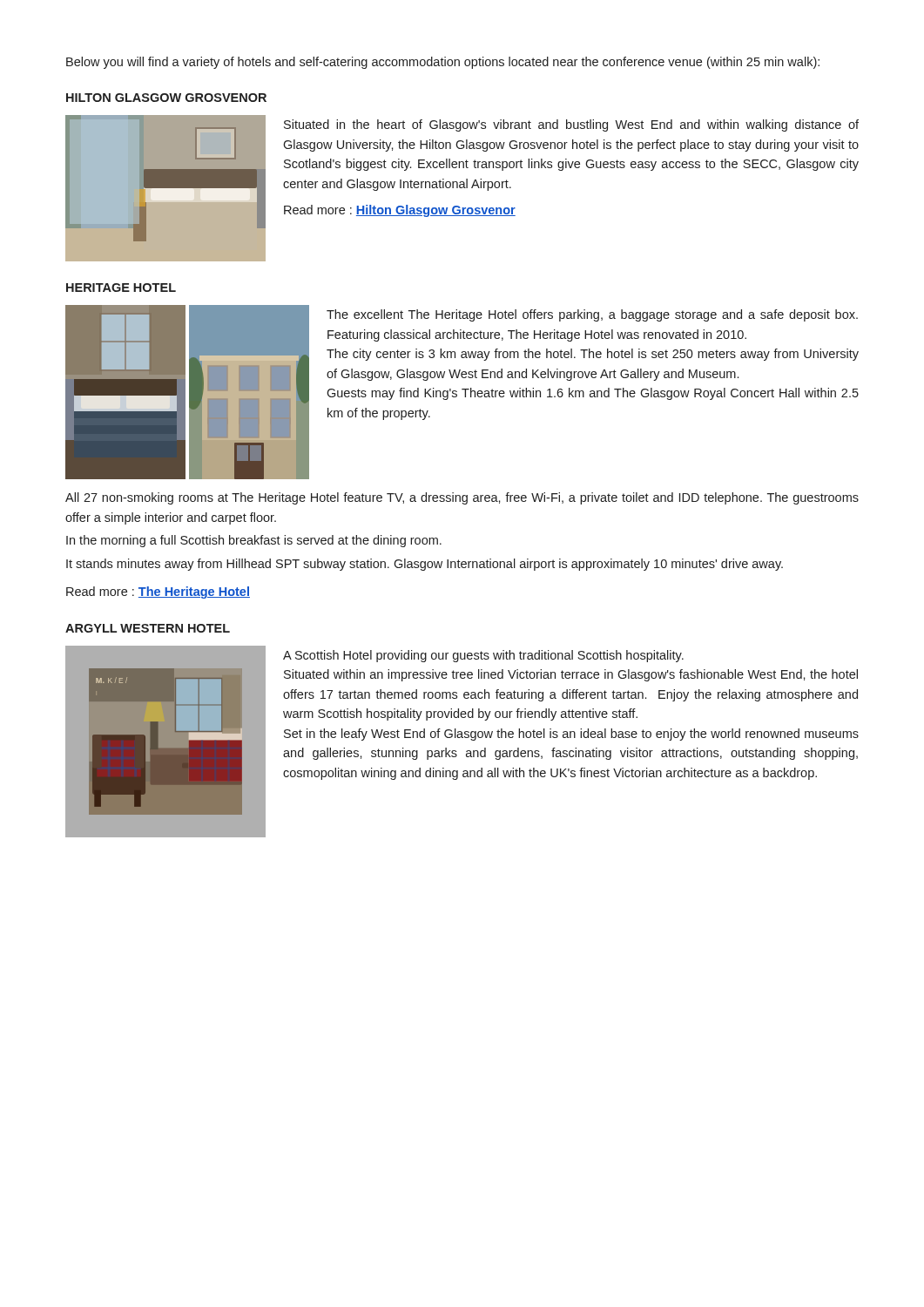This screenshot has width=924, height=1307.
Task: Find the element starting "Read more : The Heritage Hotel"
Action: [158, 592]
